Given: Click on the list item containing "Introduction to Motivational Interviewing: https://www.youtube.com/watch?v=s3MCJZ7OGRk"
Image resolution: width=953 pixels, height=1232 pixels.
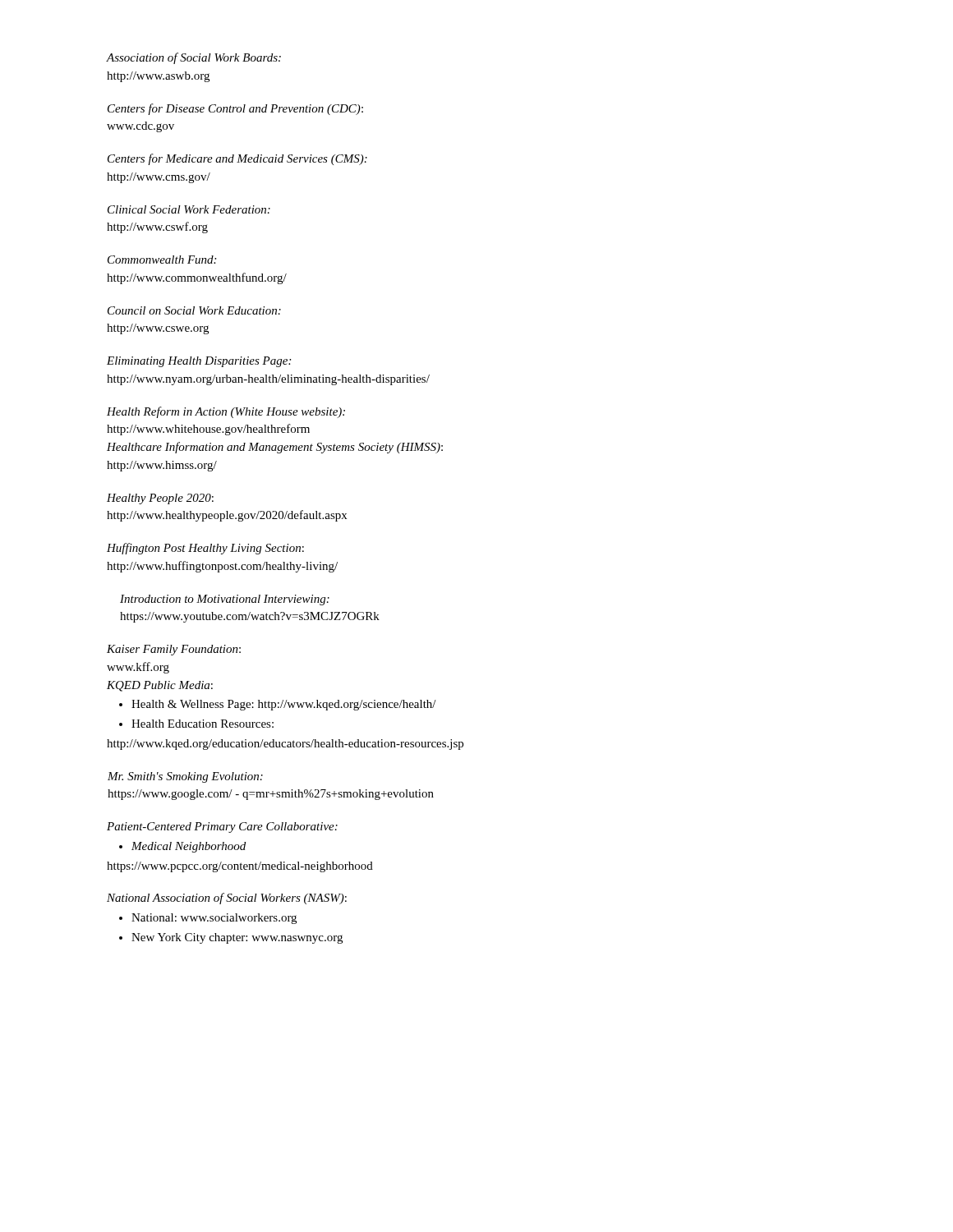Looking at the screenshot, I should [x=250, y=607].
